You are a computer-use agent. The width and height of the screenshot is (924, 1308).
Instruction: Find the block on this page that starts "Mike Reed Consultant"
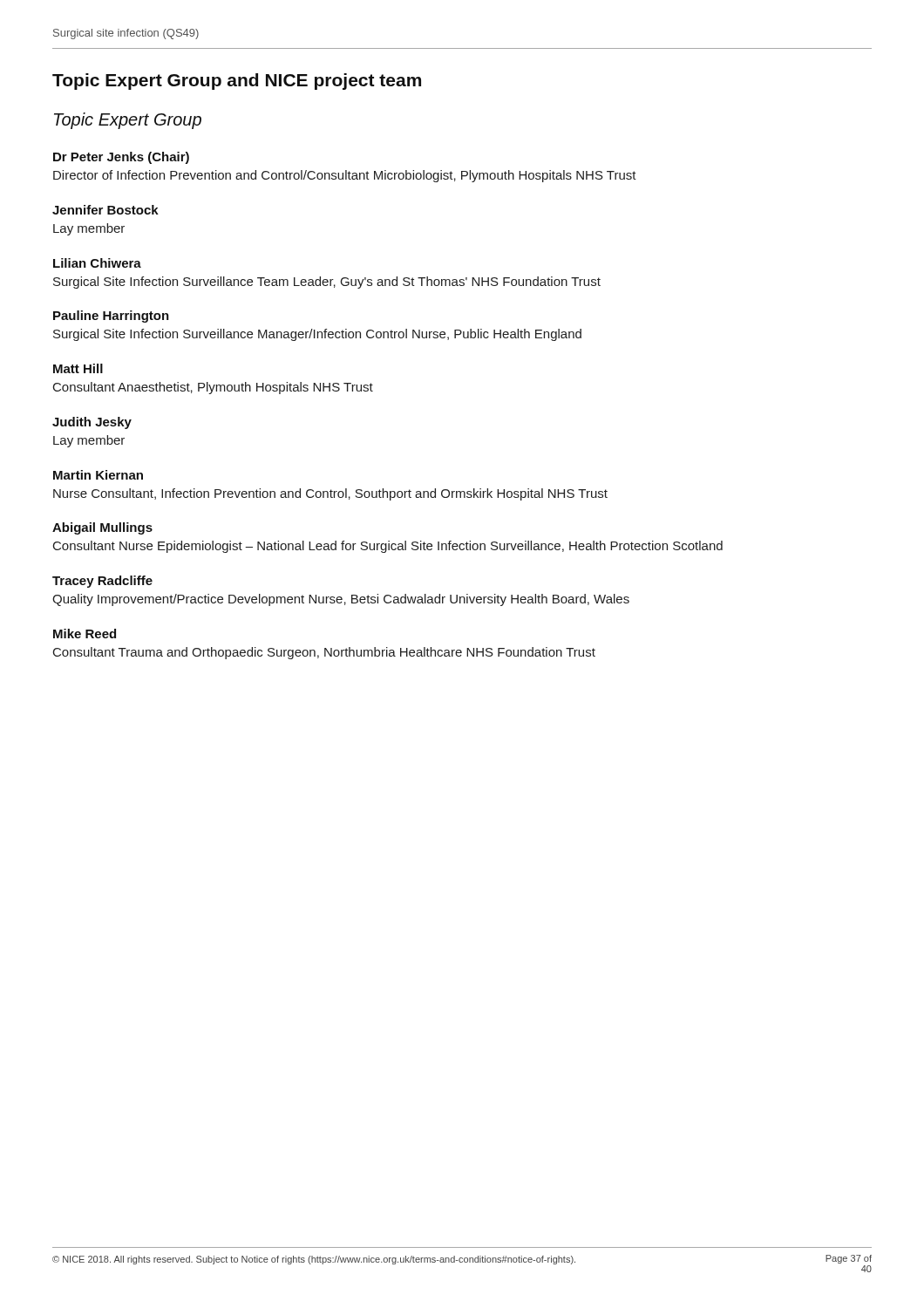[x=462, y=644]
